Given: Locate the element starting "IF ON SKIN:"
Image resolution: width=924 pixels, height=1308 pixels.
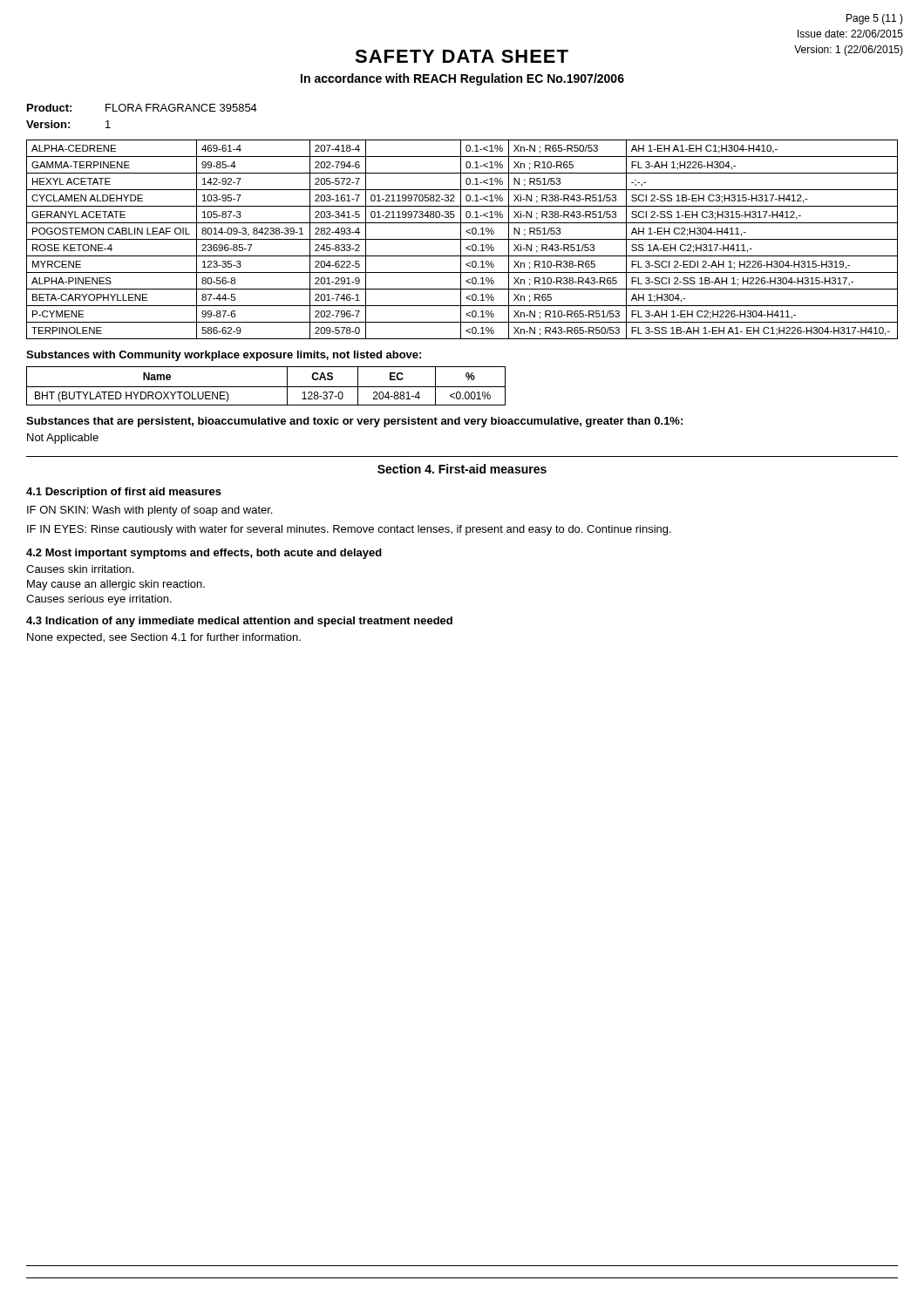Looking at the screenshot, I should [150, 510].
